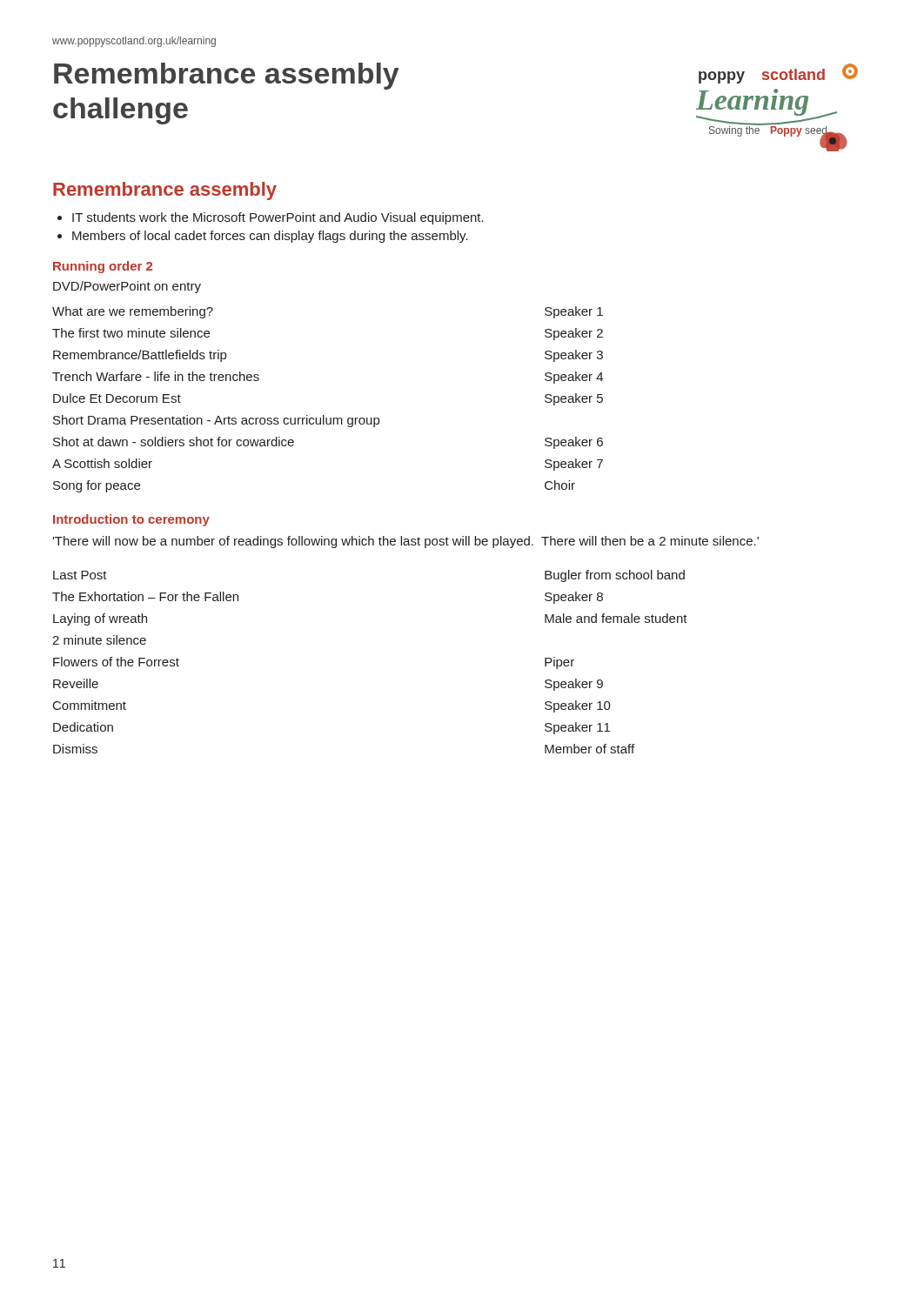924x1305 pixels.
Task: Locate the passage starting "Running order 2"
Action: tap(103, 266)
